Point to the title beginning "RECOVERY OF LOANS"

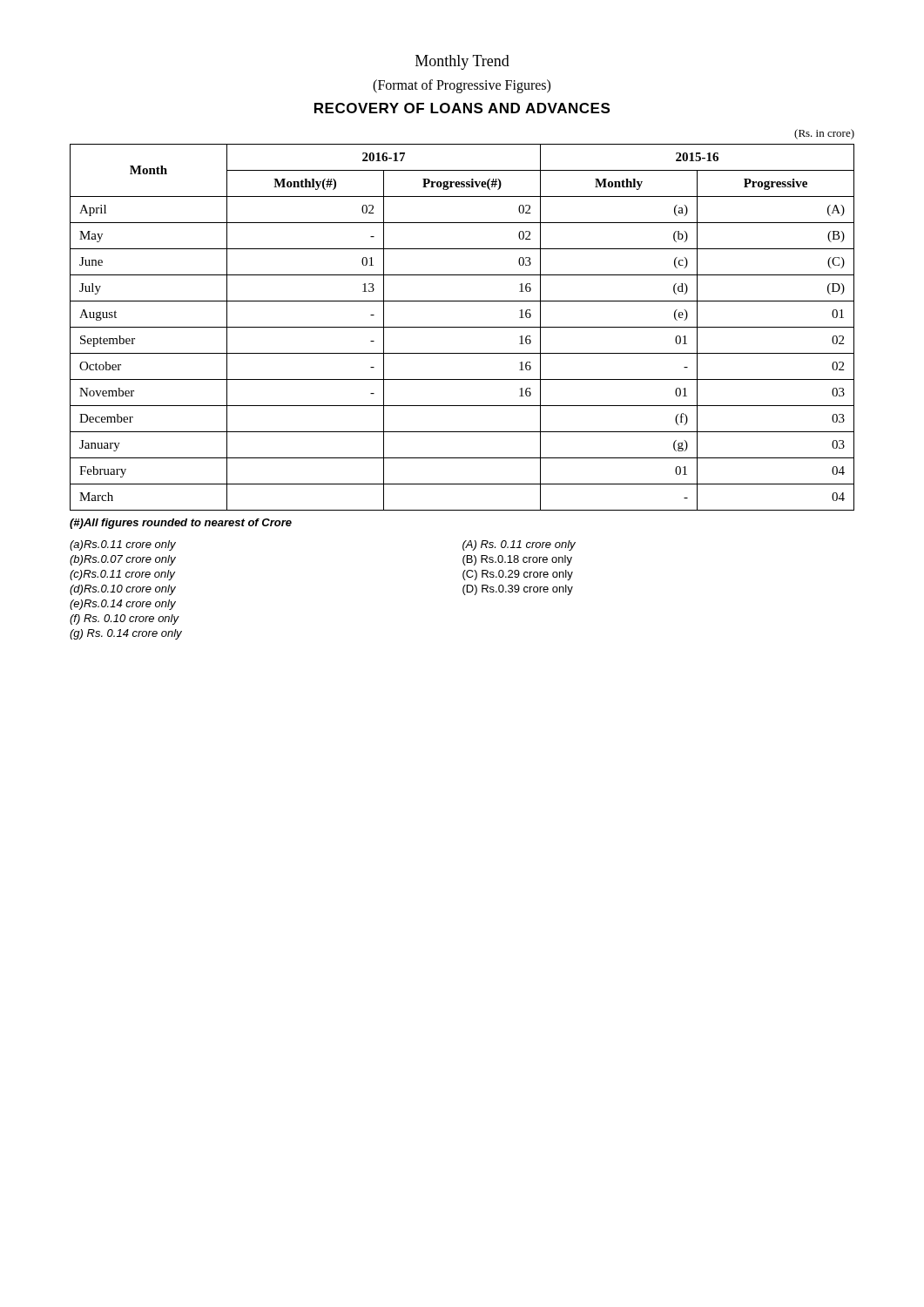point(462,109)
